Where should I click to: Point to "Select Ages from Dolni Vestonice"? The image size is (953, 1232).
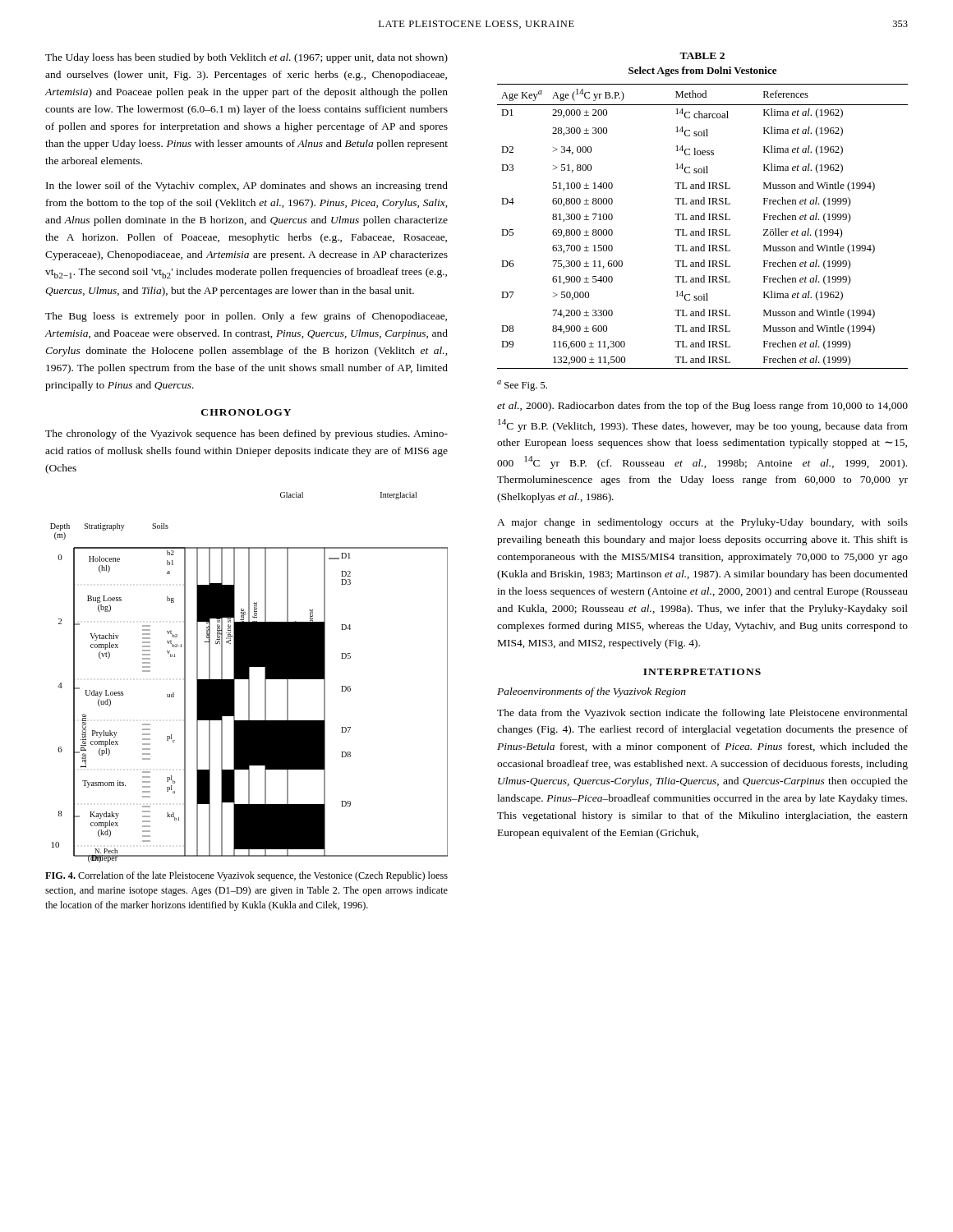(702, 70)
